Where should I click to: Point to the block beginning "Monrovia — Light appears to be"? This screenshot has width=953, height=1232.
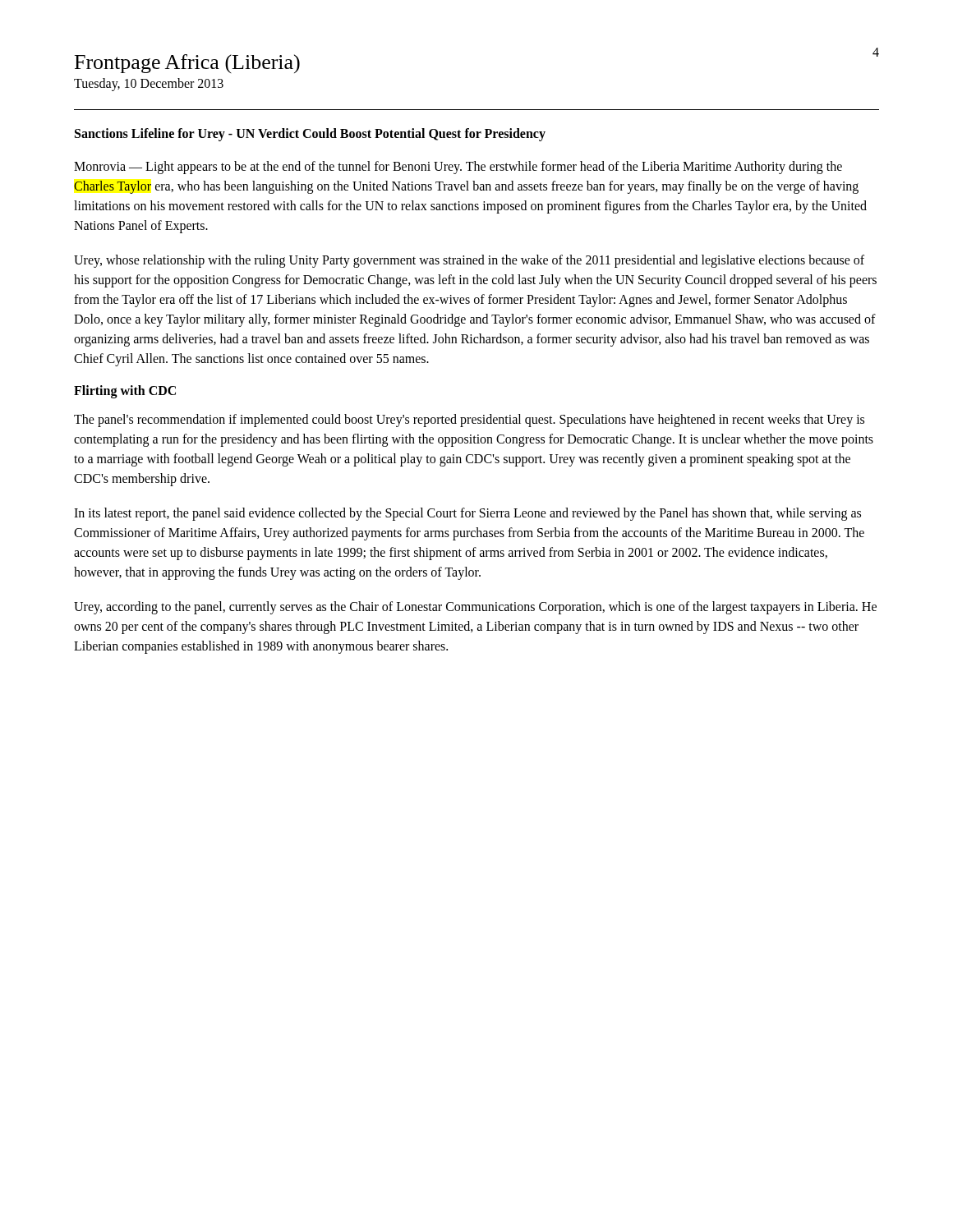coord(476,196)
